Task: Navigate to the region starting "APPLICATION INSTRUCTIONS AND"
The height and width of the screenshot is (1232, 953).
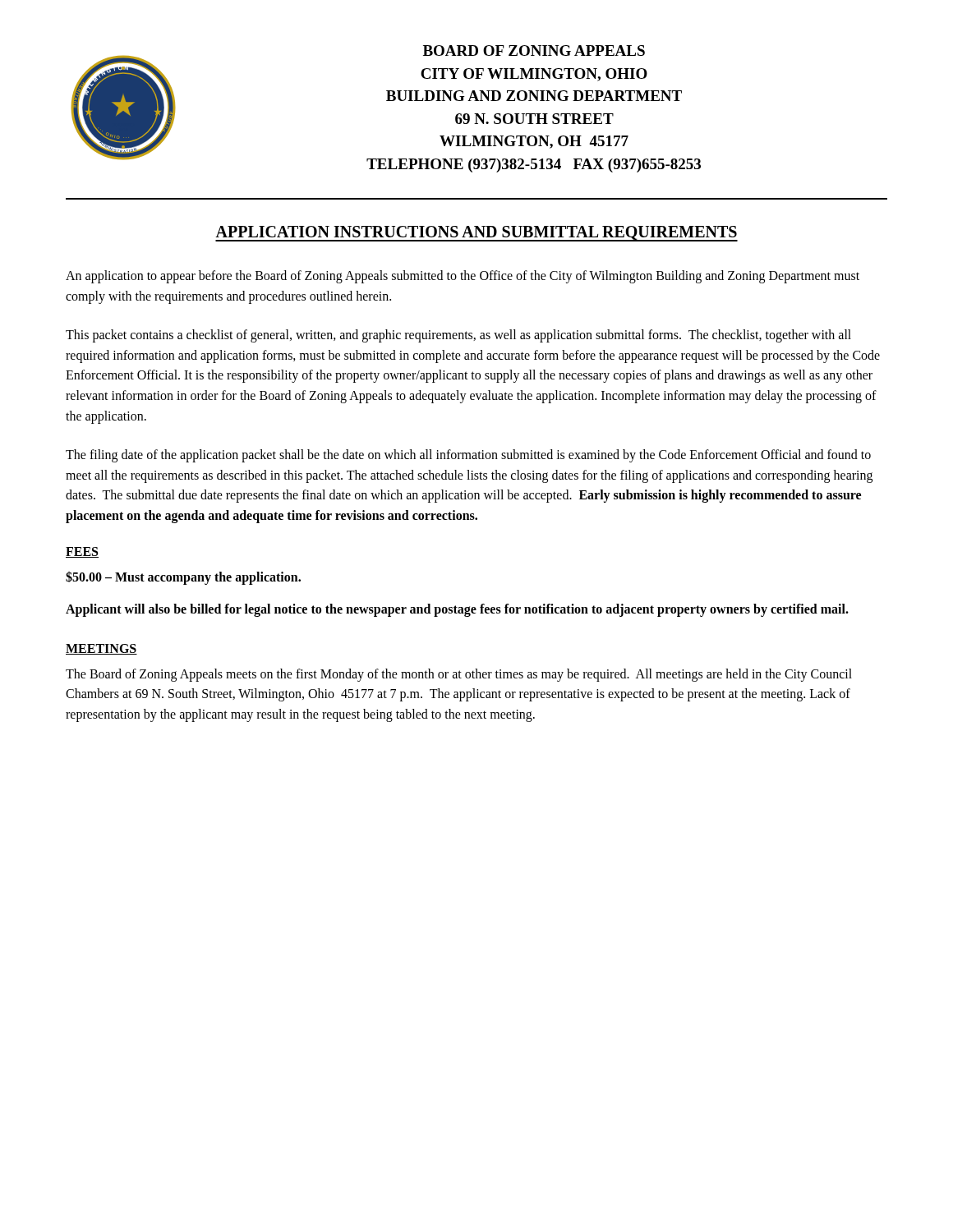Action: point(476,232)
